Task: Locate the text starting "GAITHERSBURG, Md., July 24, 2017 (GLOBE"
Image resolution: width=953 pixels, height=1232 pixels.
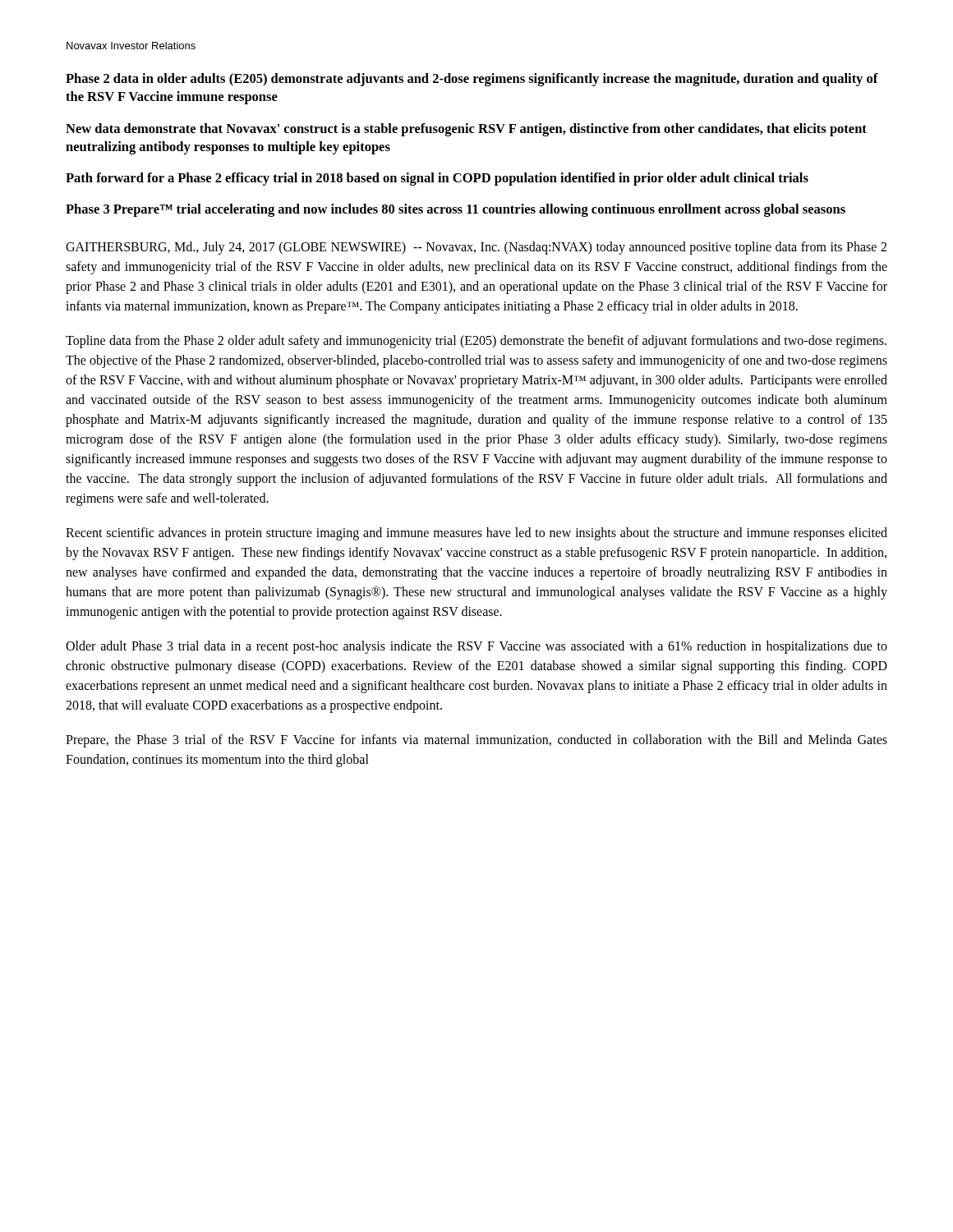Action: point(476,276)
